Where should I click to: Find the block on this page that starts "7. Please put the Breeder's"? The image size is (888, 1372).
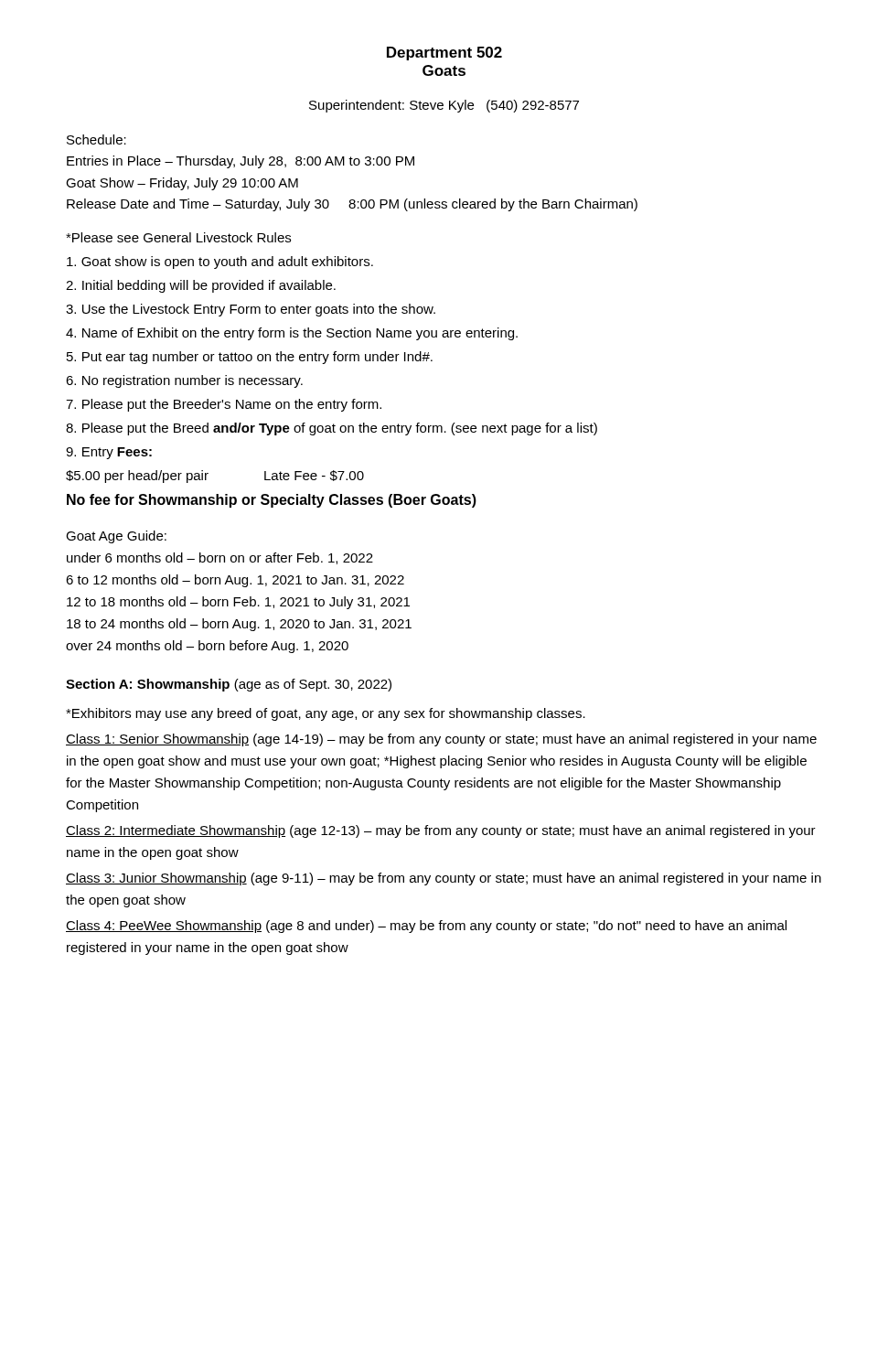pos(224,405)
